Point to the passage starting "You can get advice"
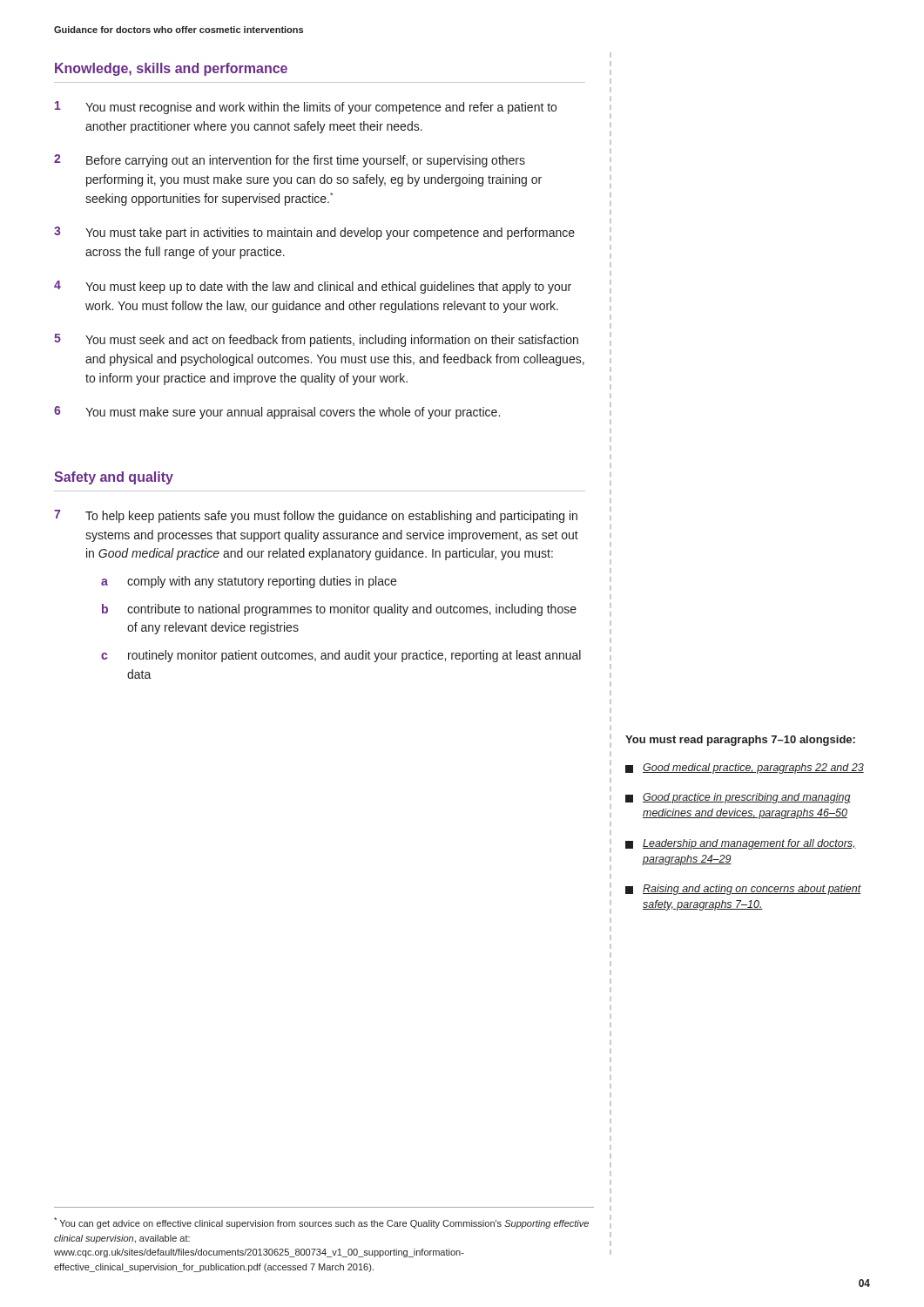Image resolution: width=924 pixels, height=1307 pixels. pos(322,1244)
